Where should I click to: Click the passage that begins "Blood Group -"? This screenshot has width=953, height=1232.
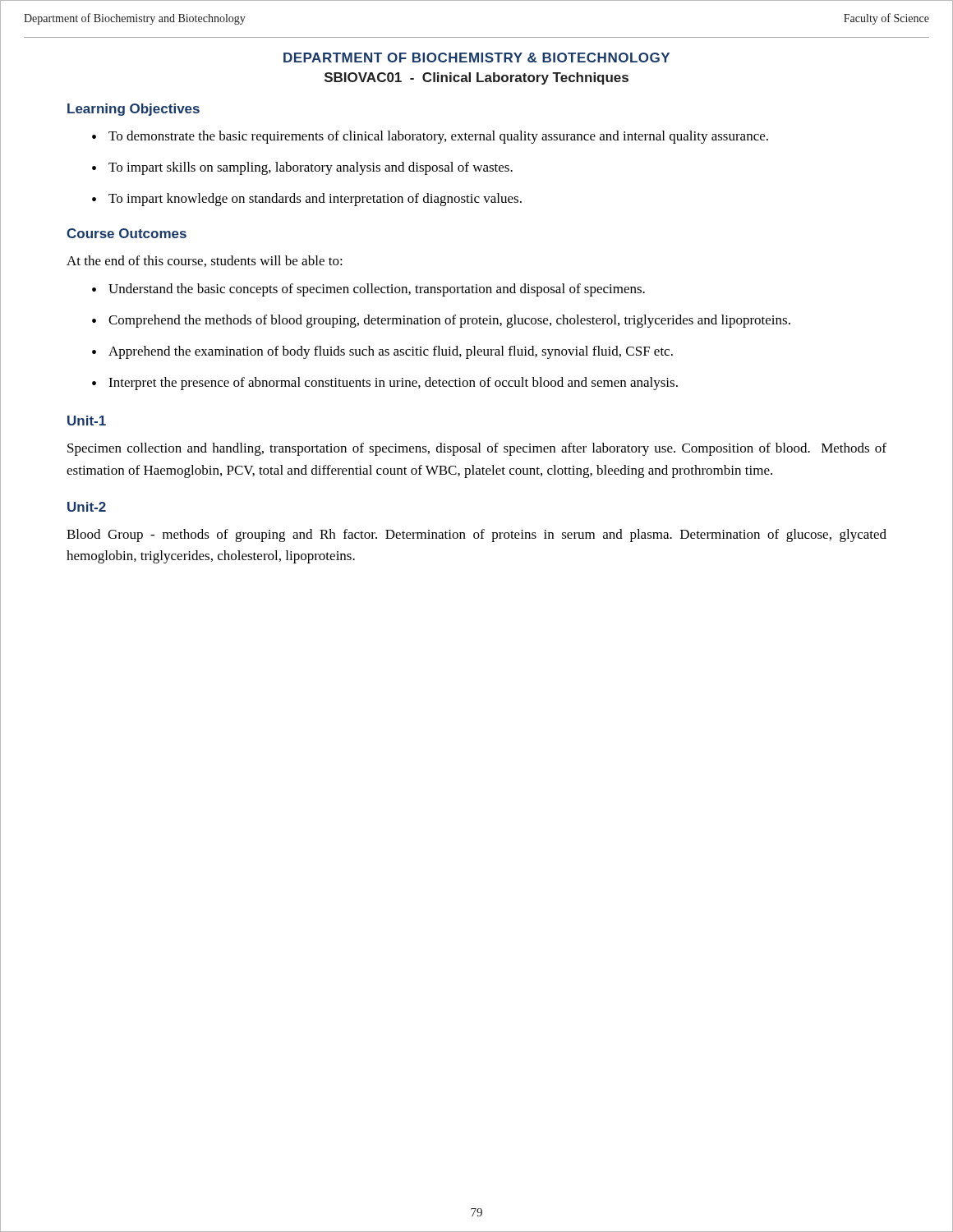point(476,545)
